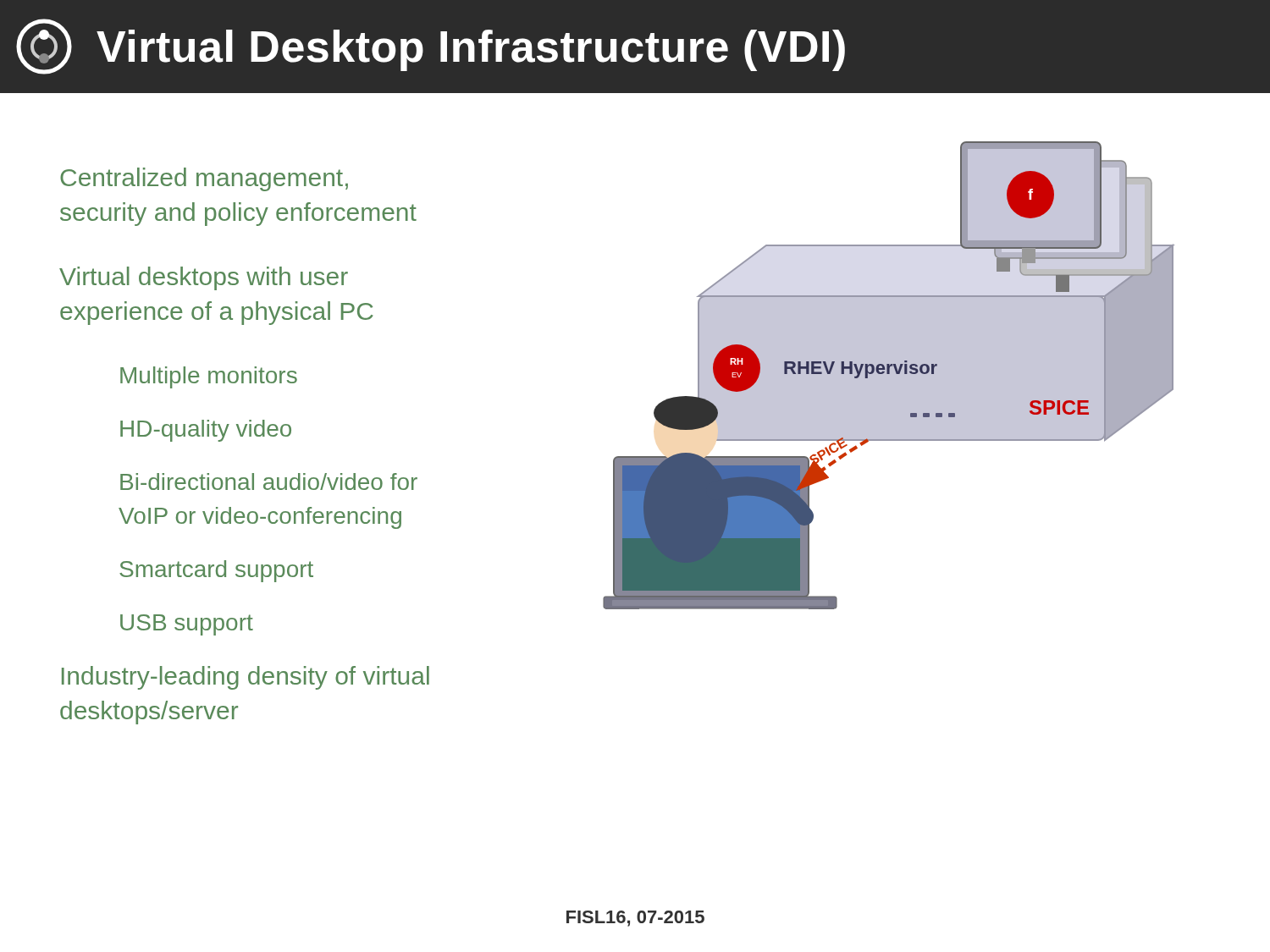Point to the passage starting "Bi-directional audio/video forVoIP or"

268,499
